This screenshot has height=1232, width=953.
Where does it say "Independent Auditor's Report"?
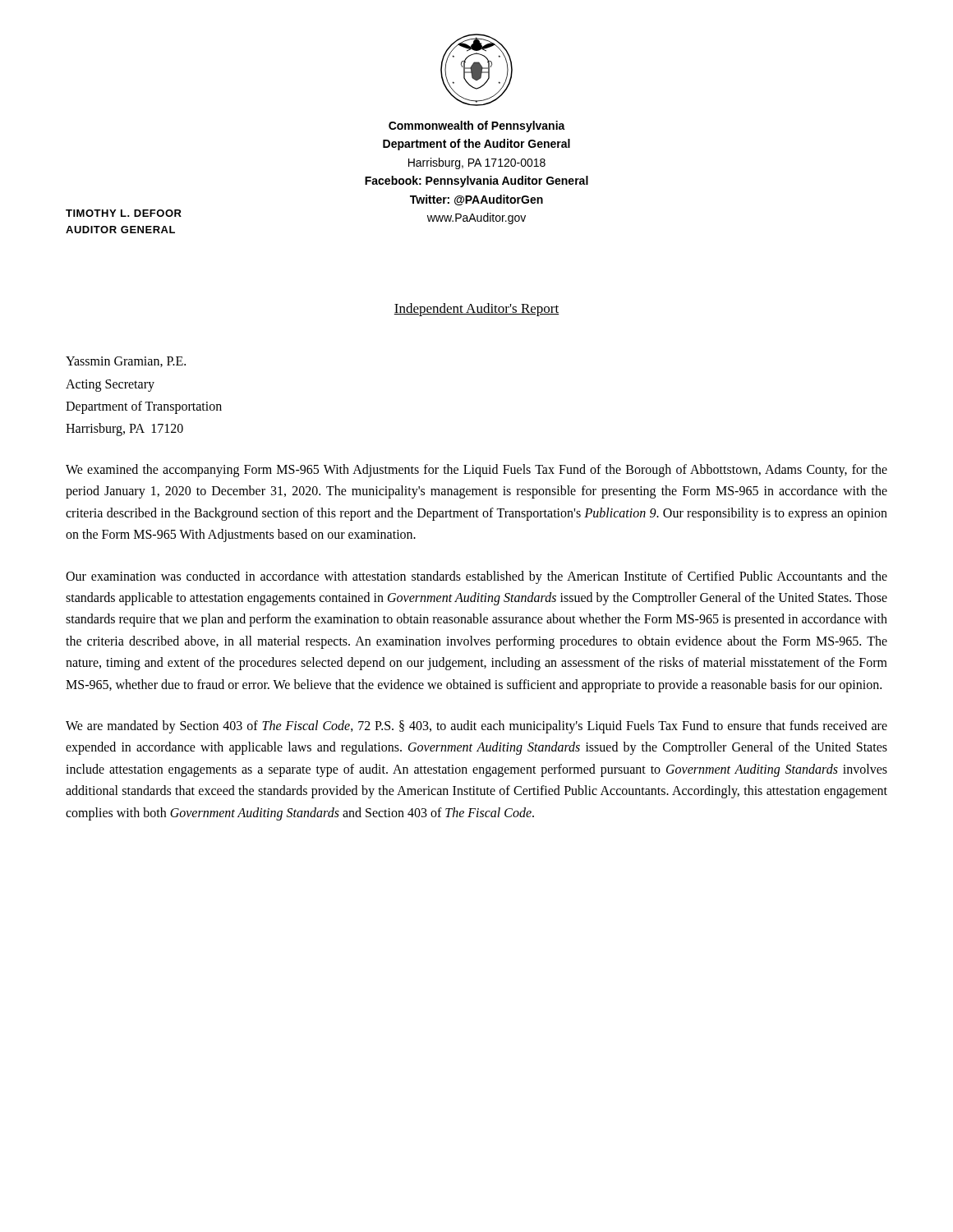click(476, 309)
